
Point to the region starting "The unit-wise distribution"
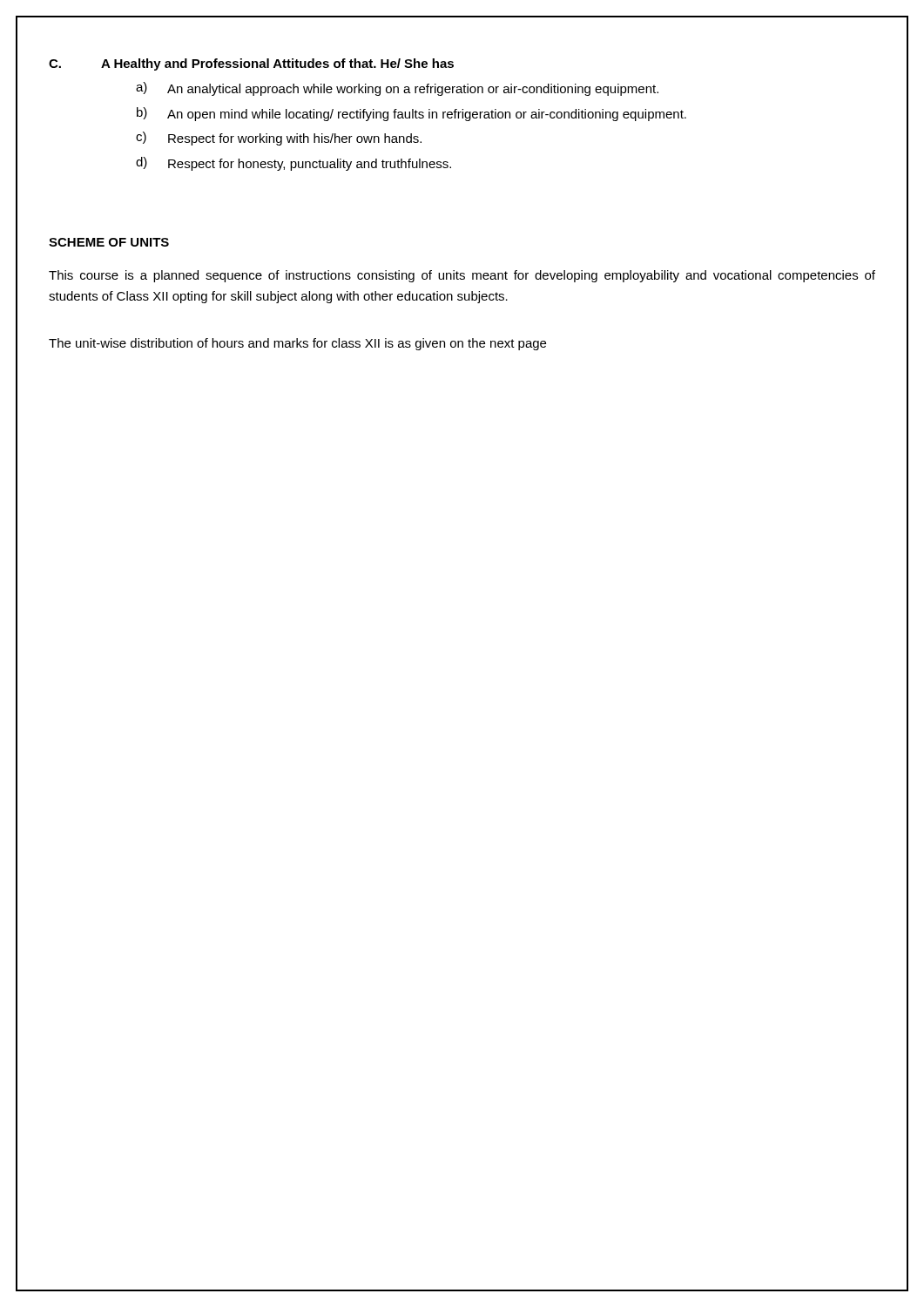coord(298,343)
